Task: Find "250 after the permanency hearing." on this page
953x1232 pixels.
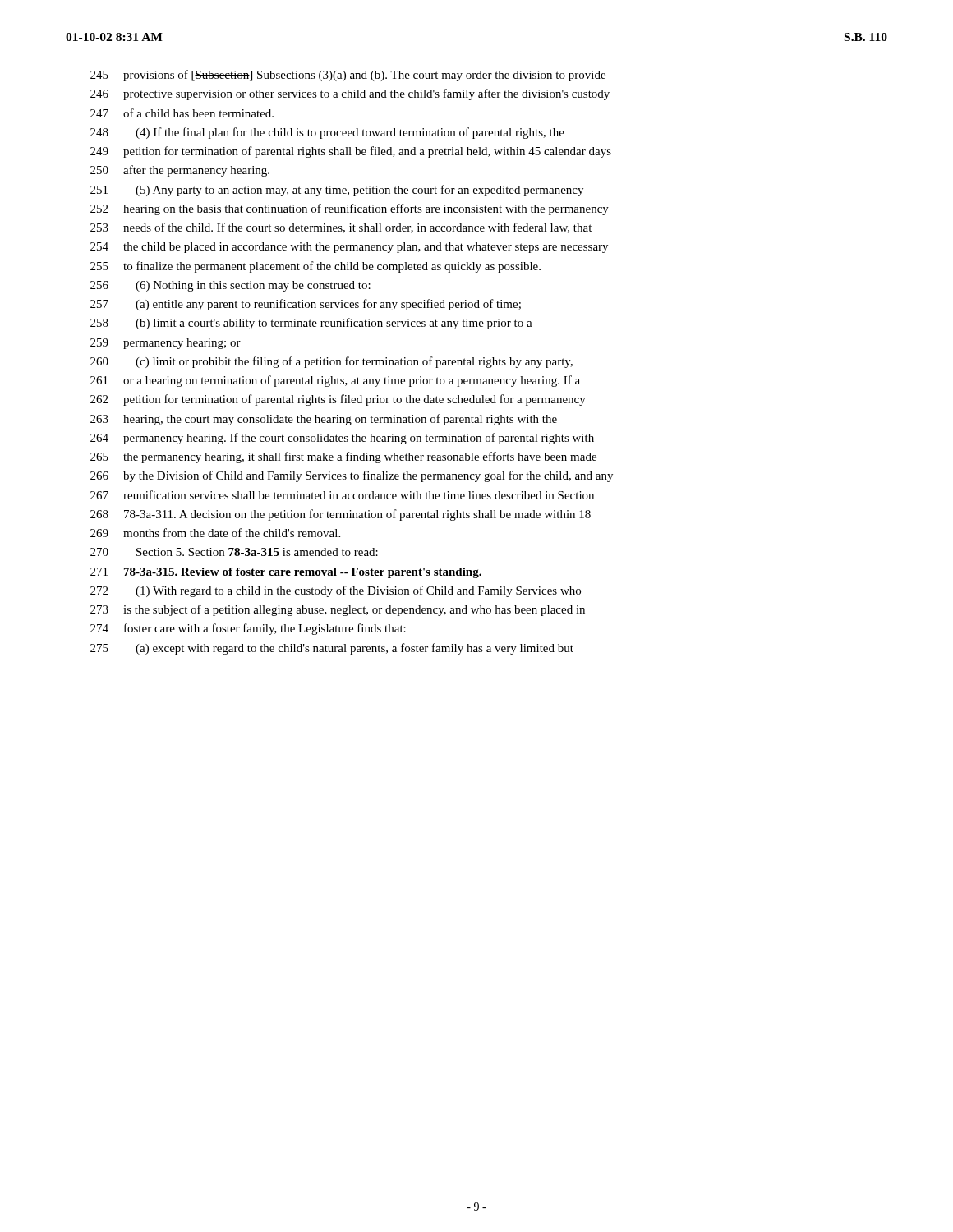Action: 180,171
